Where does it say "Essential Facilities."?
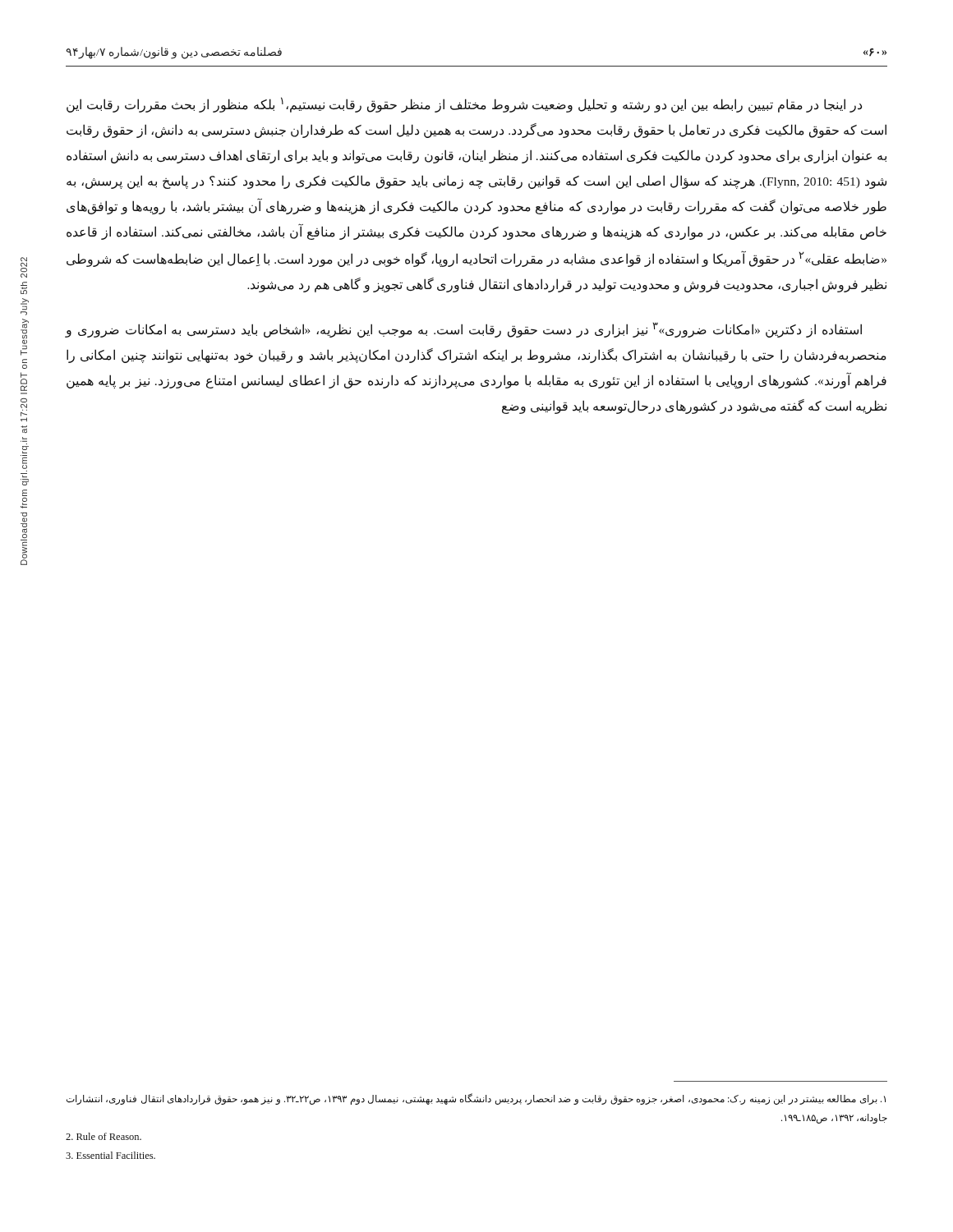This screenshot has height=1232, width=953. [110, 1155]
